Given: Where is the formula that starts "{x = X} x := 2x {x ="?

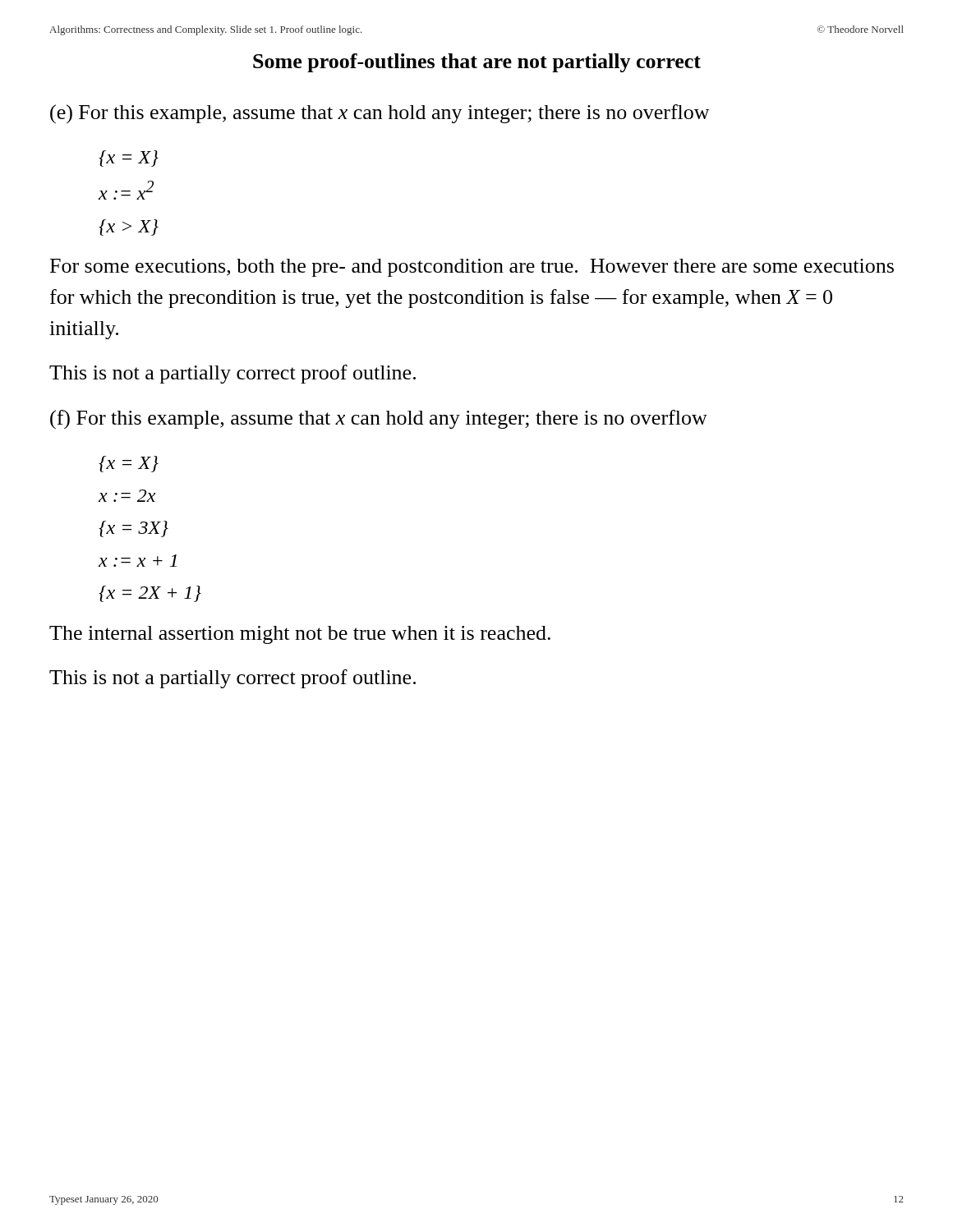Looking at the screenshot, I should 150,527.
